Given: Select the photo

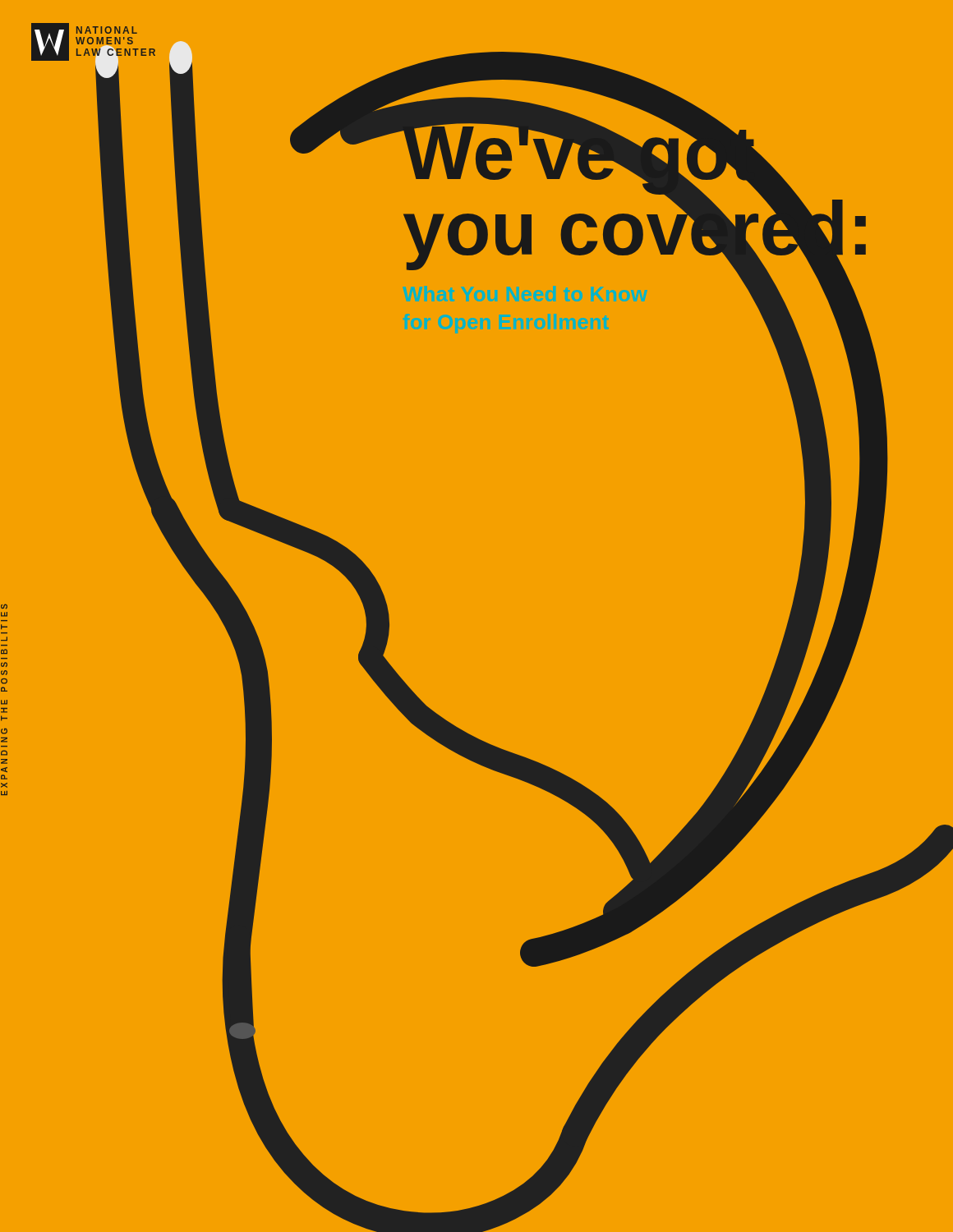Looking at the screenshot, I should [x=476, y=616].
